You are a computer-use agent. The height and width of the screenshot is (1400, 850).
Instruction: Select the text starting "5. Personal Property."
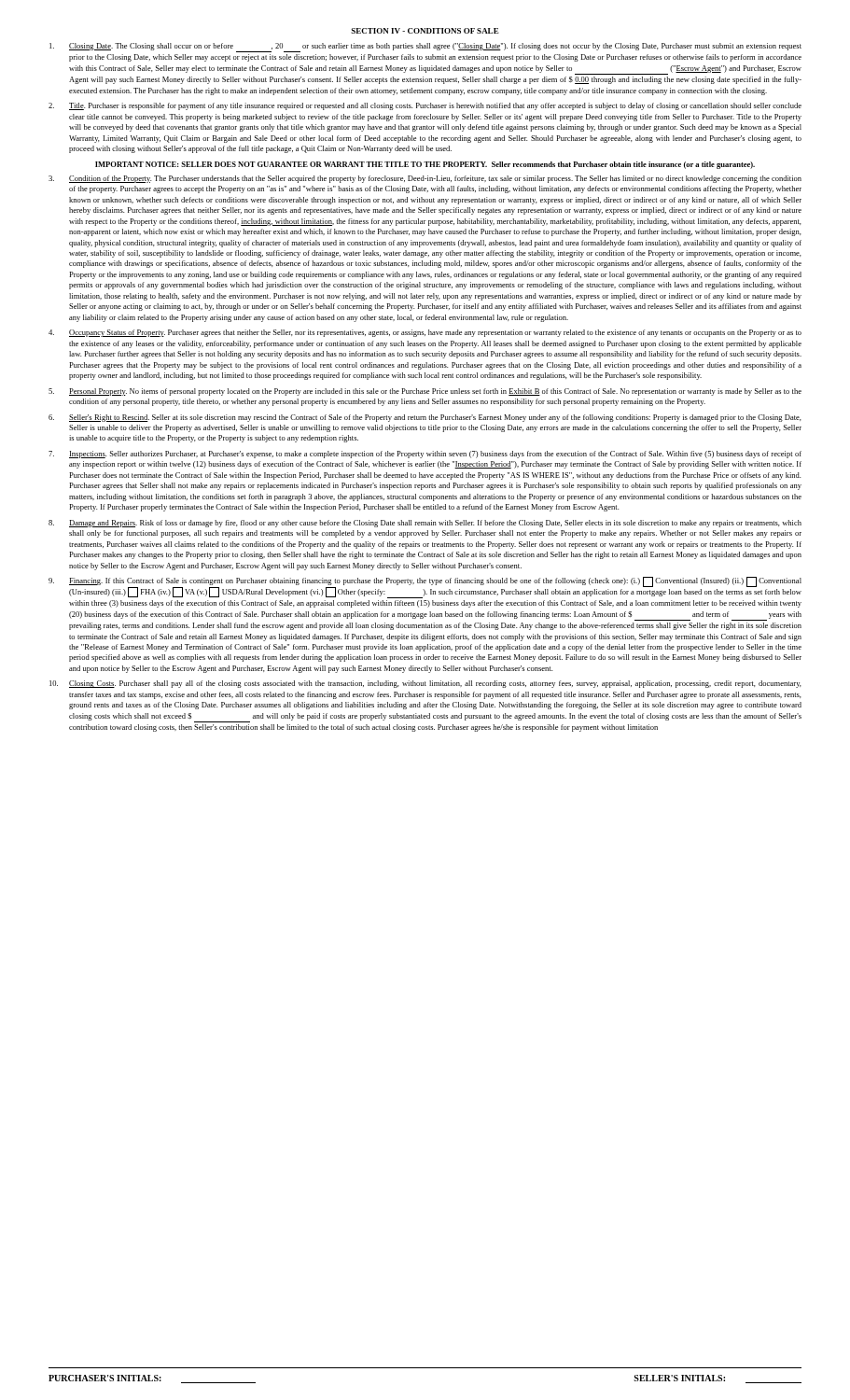pyautogui.click(x=425, y=397)
